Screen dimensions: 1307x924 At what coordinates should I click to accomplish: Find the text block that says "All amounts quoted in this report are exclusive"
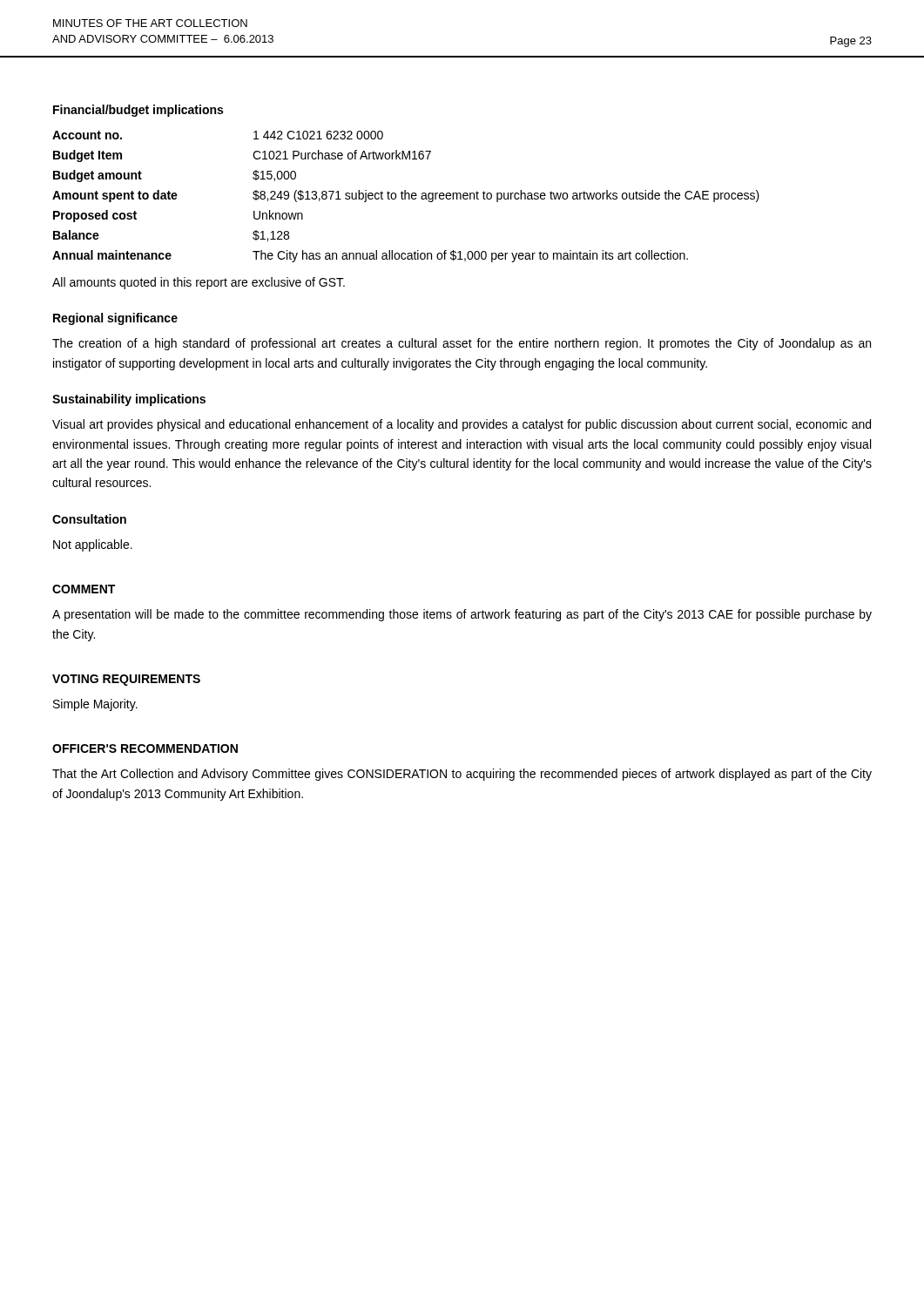(199, 282)
